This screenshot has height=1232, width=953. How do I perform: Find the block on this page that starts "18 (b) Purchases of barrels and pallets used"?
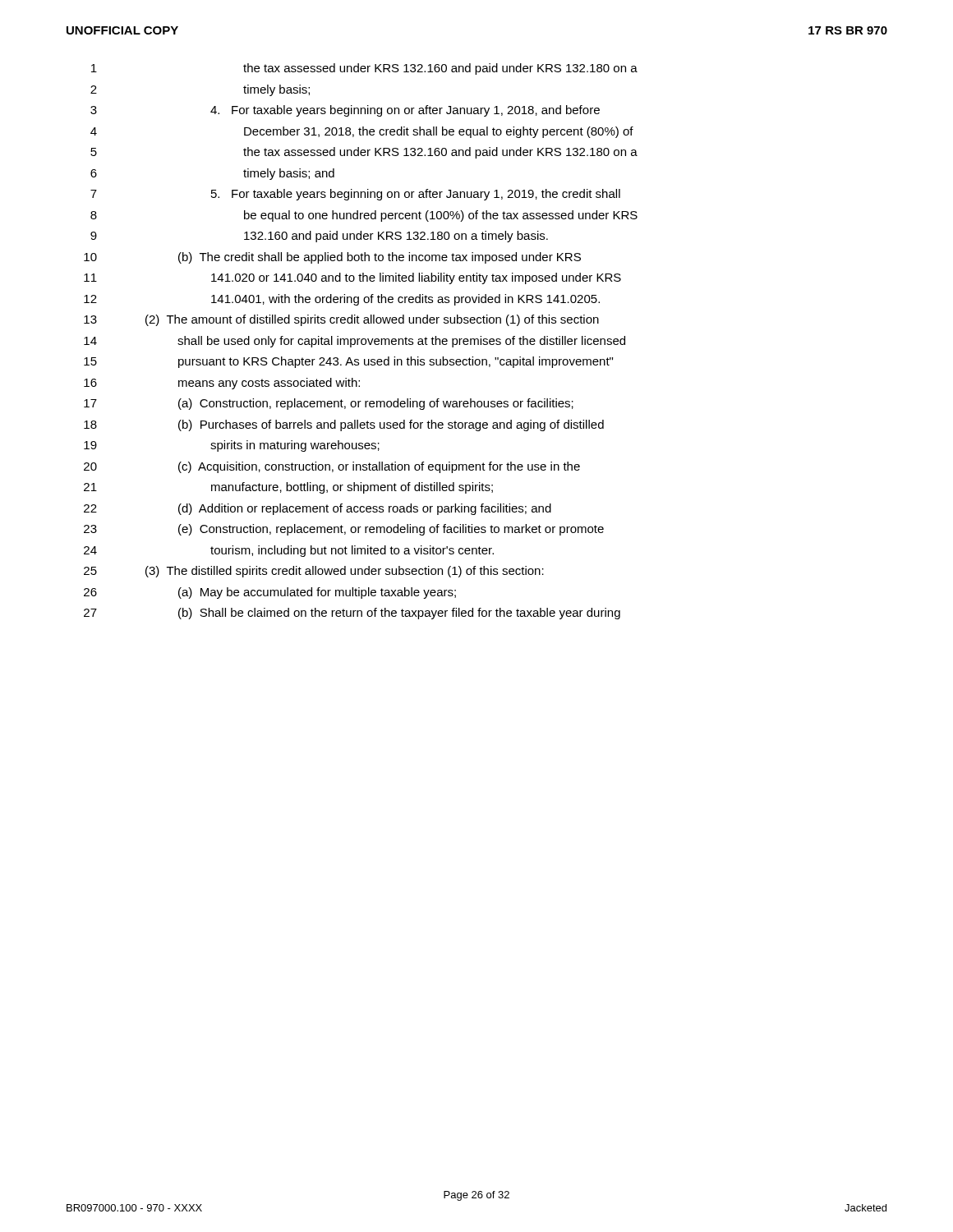476,424
